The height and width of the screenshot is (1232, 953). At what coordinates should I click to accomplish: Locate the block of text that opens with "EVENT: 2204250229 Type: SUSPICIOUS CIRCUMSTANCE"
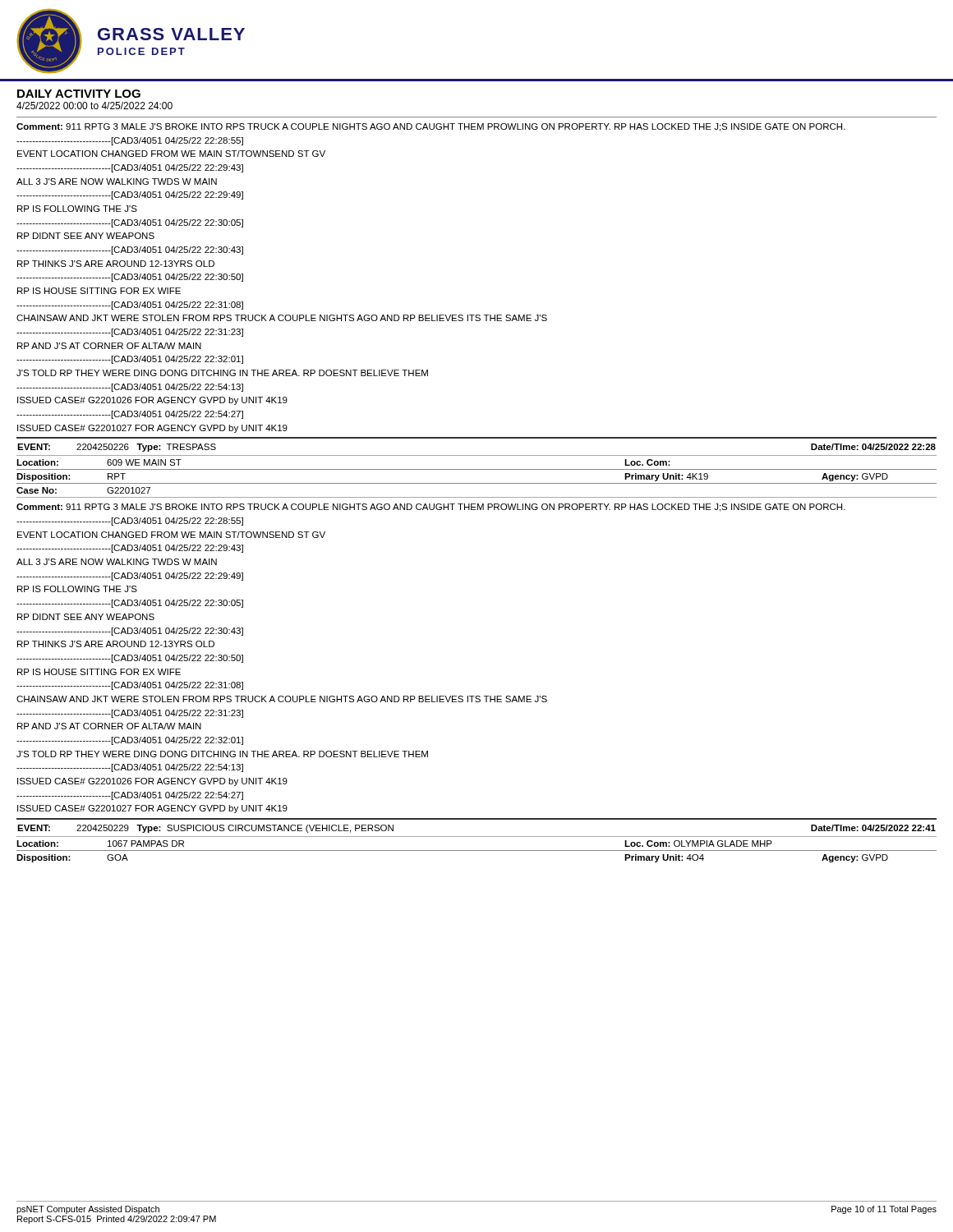pyautogui.click(x=476, y=828)
